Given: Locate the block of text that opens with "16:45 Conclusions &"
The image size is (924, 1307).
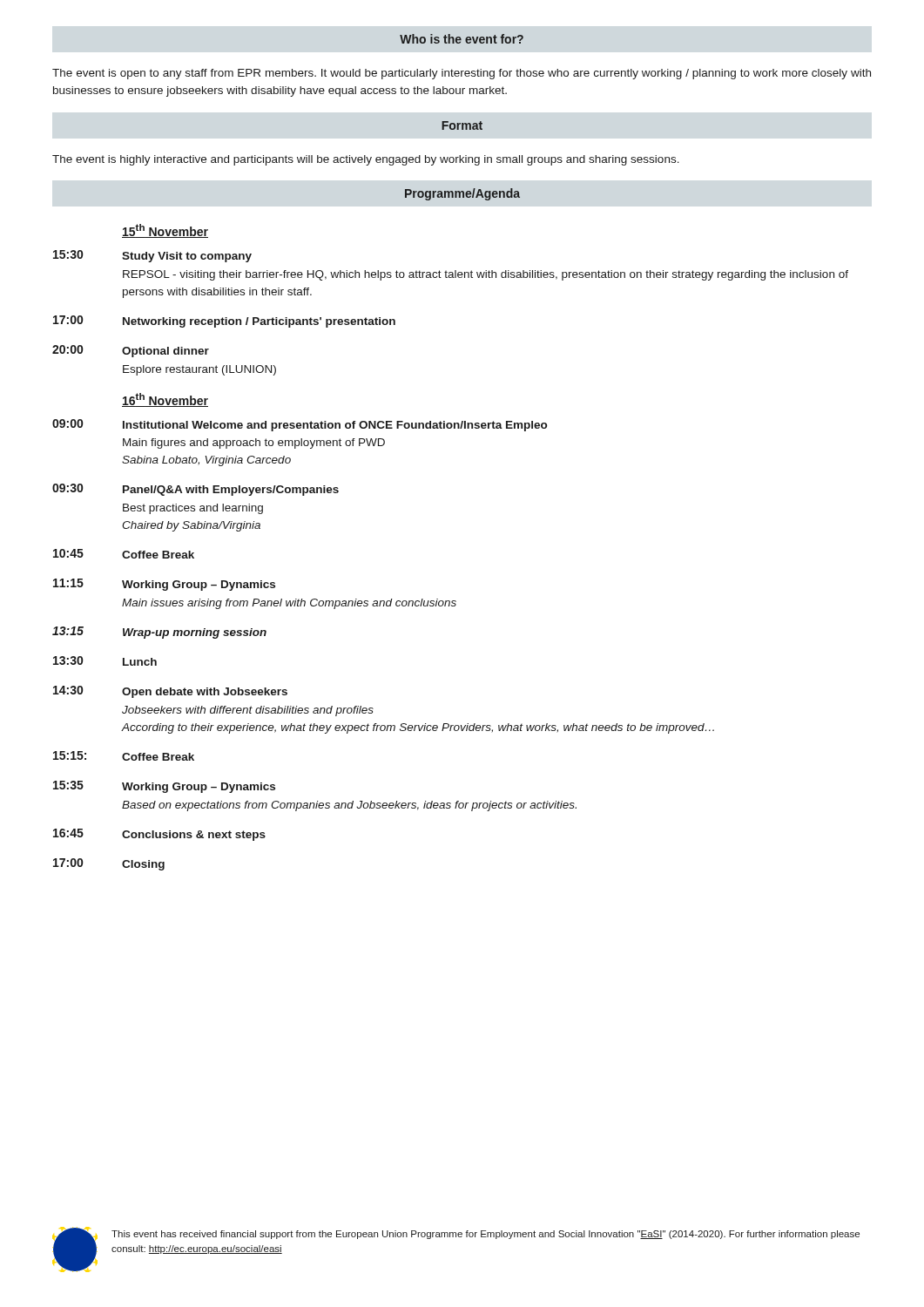Looking at the screenshot, I should click(159, 835).
